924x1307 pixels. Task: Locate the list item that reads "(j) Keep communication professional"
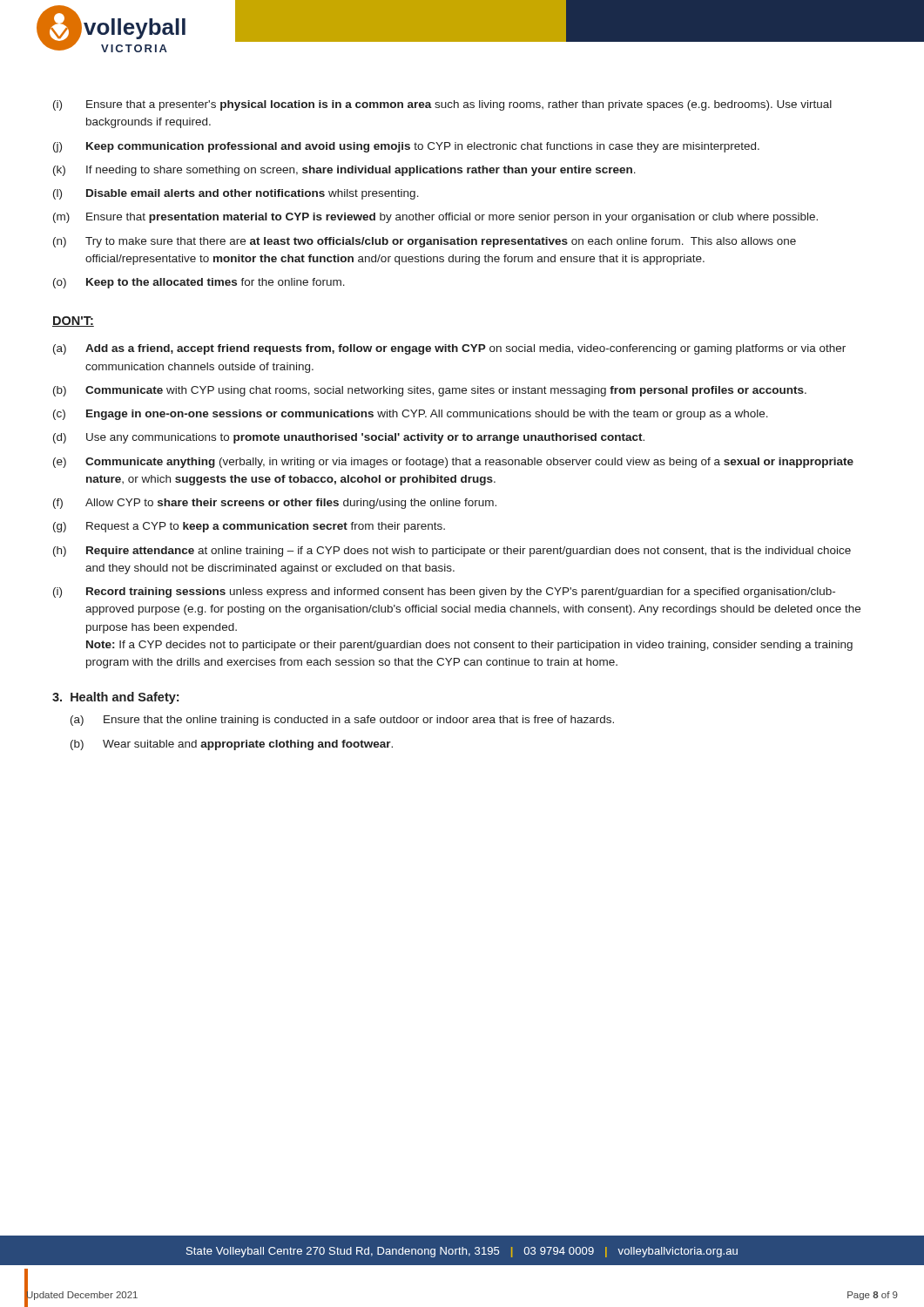click(x=462, y=146)
